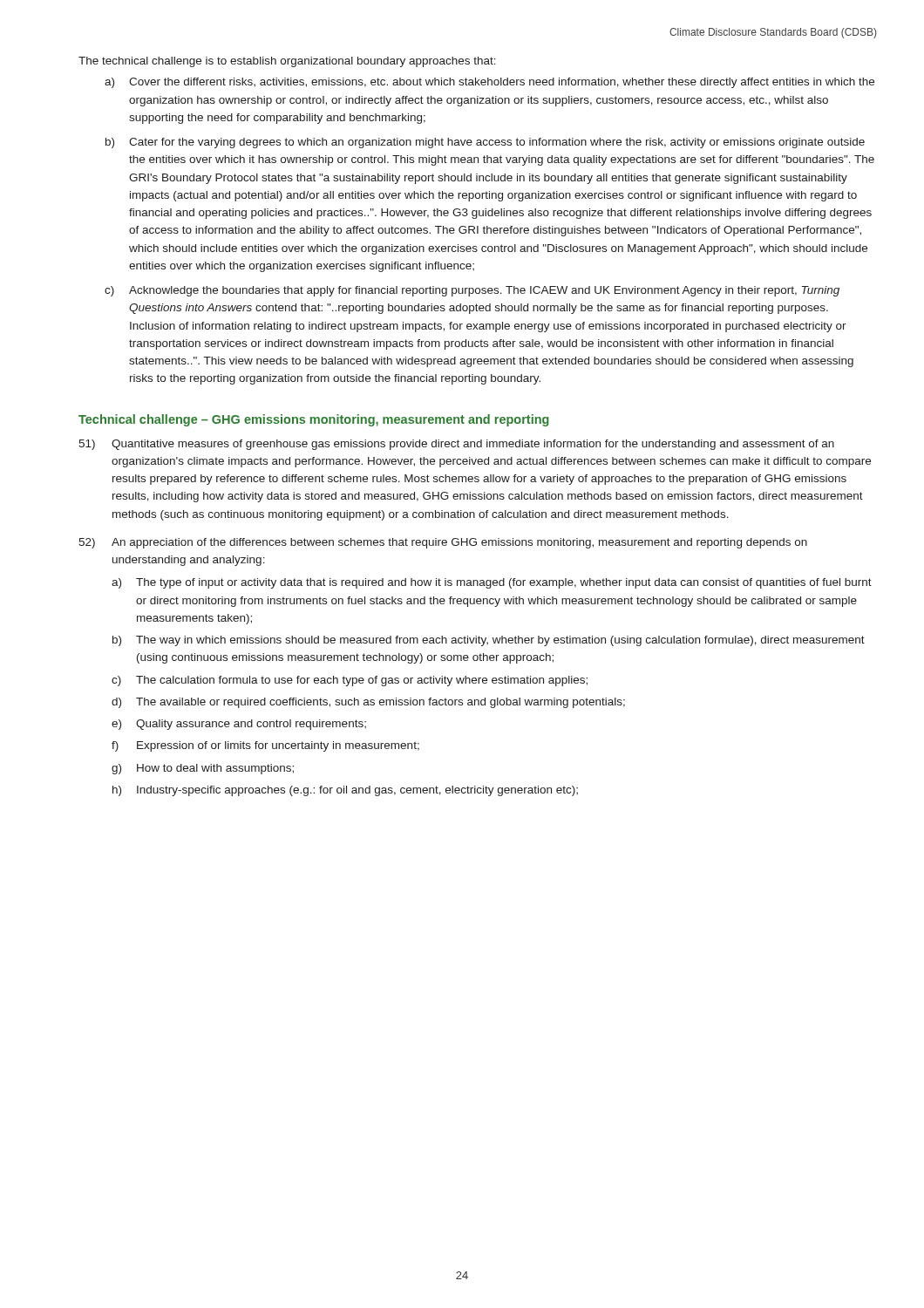Point to the element starting "Technical challenge – GHG emissions monitoring,"
924x1308 pixels.
[x=314, y=419]
